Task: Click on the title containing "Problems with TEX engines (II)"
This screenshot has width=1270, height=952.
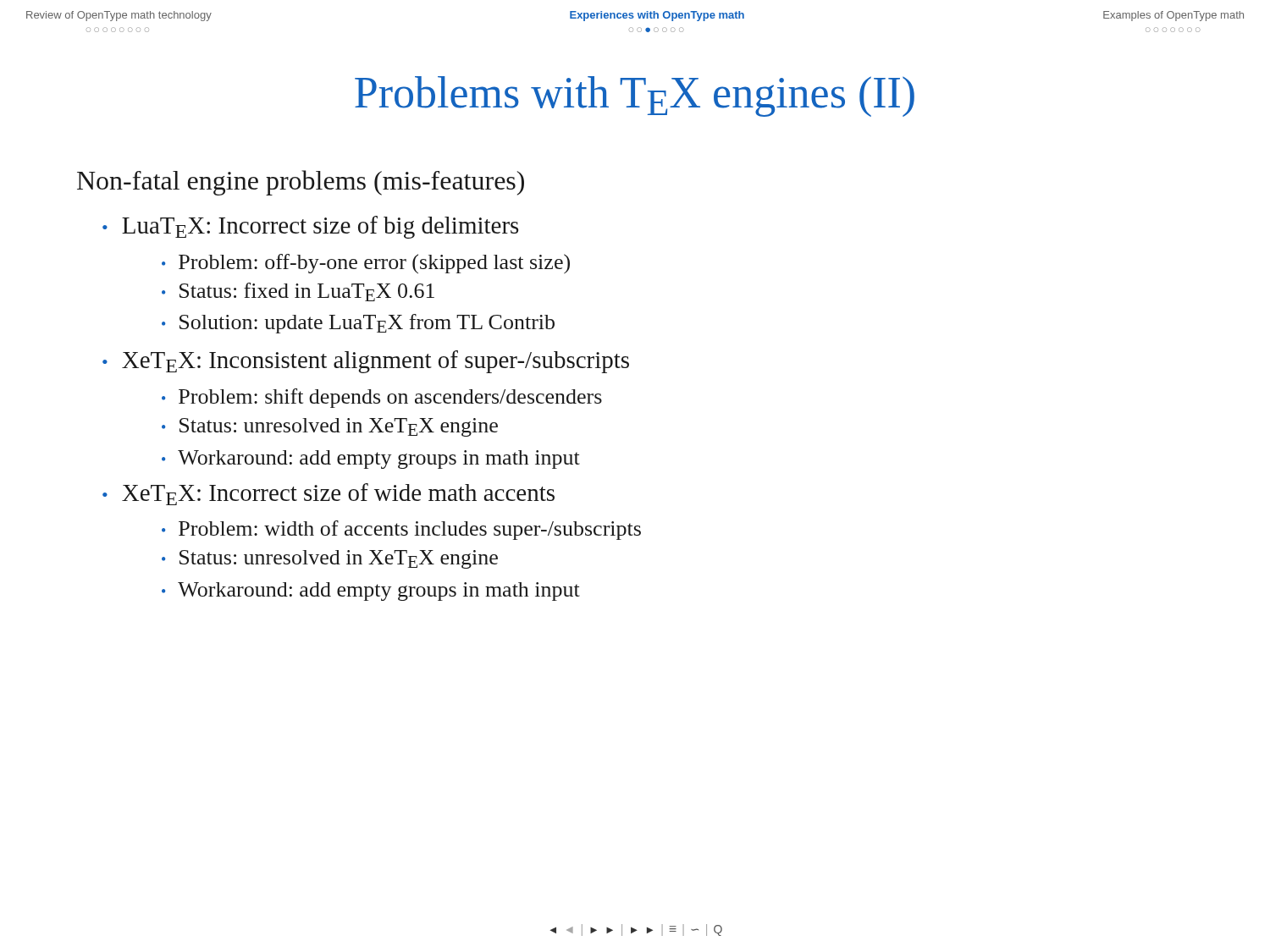Action: click(635, 96)
